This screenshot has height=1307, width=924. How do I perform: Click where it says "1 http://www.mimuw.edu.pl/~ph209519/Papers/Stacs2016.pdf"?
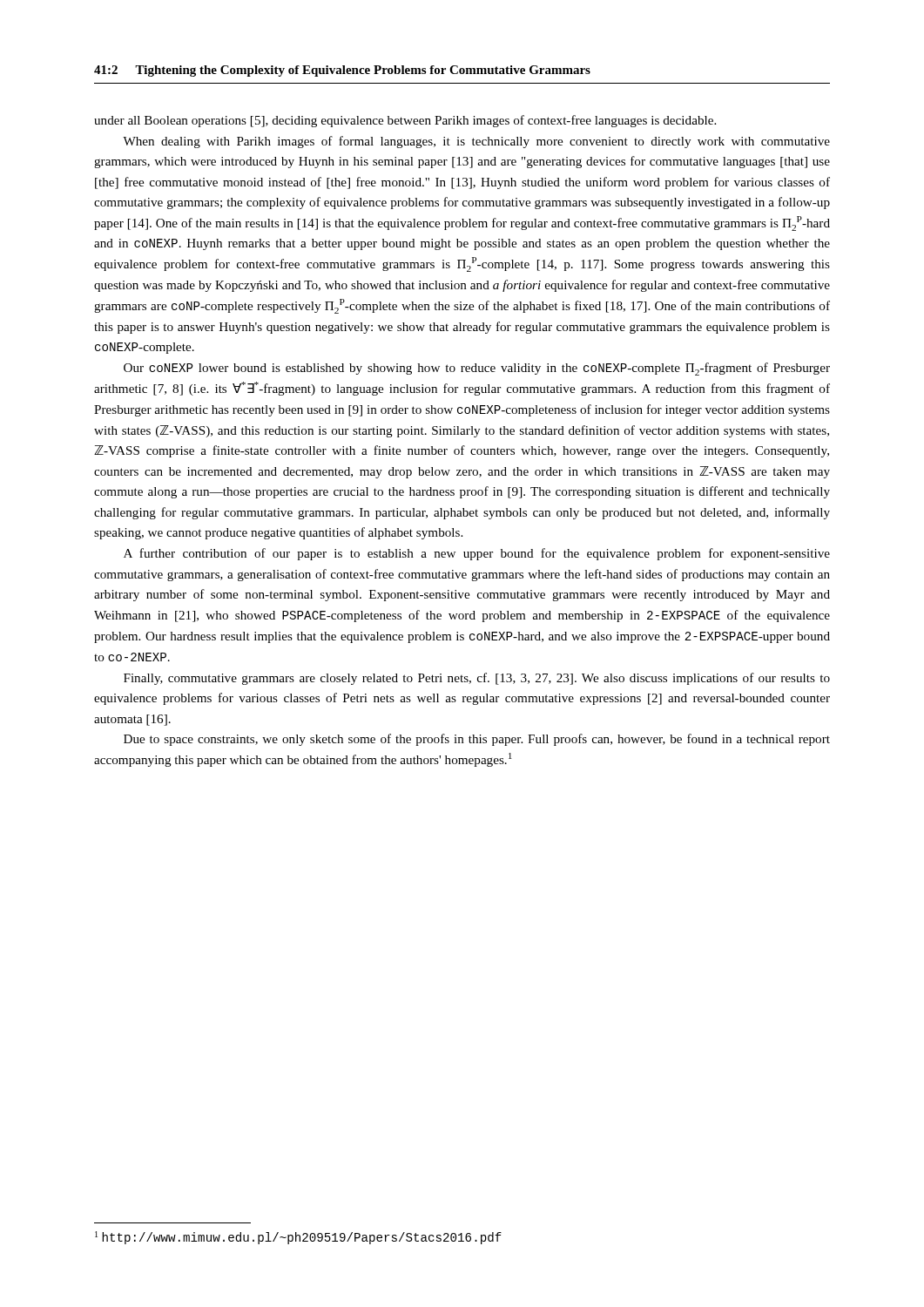298,1238
